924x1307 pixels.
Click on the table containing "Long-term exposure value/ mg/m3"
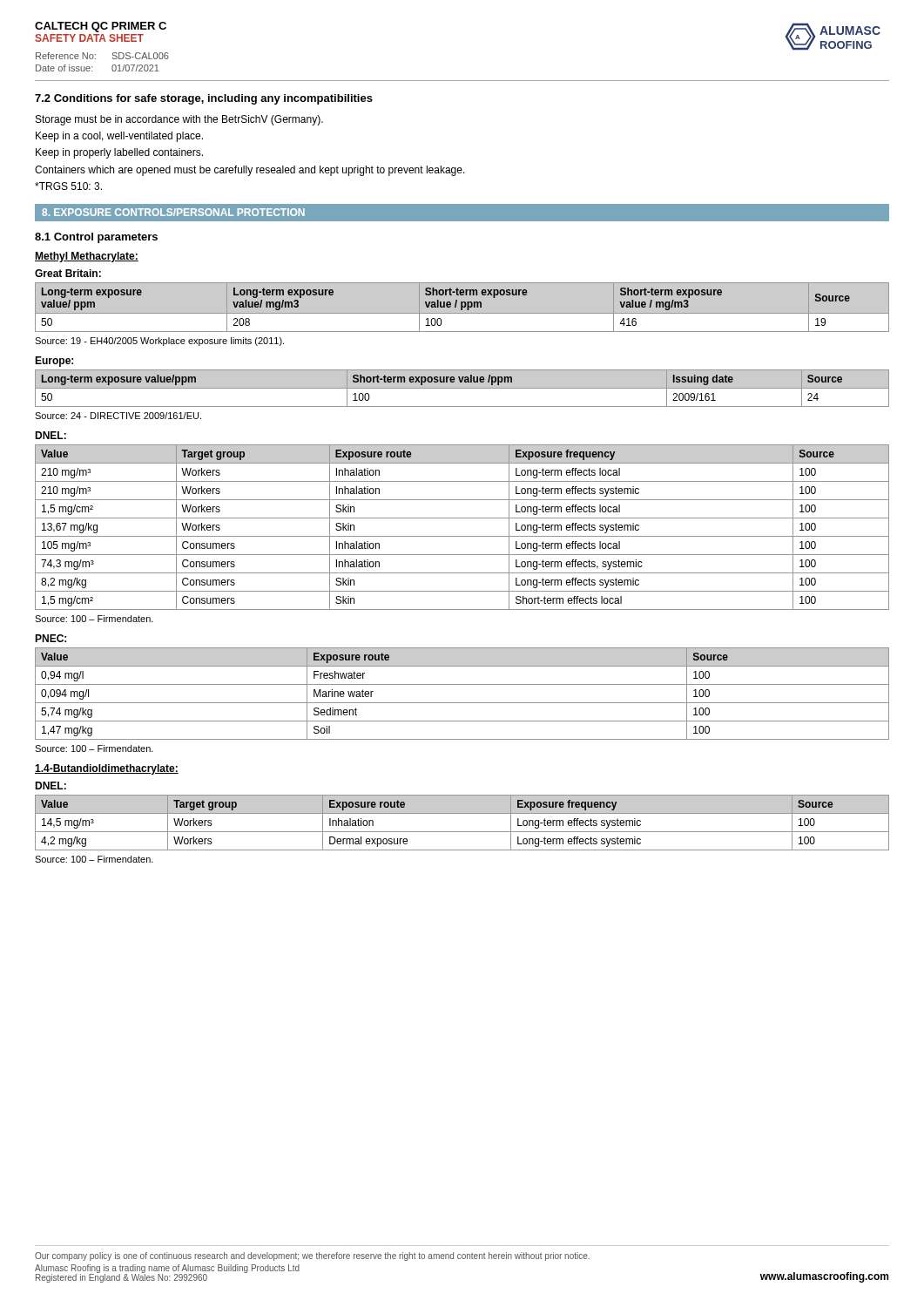click(462, 307)
